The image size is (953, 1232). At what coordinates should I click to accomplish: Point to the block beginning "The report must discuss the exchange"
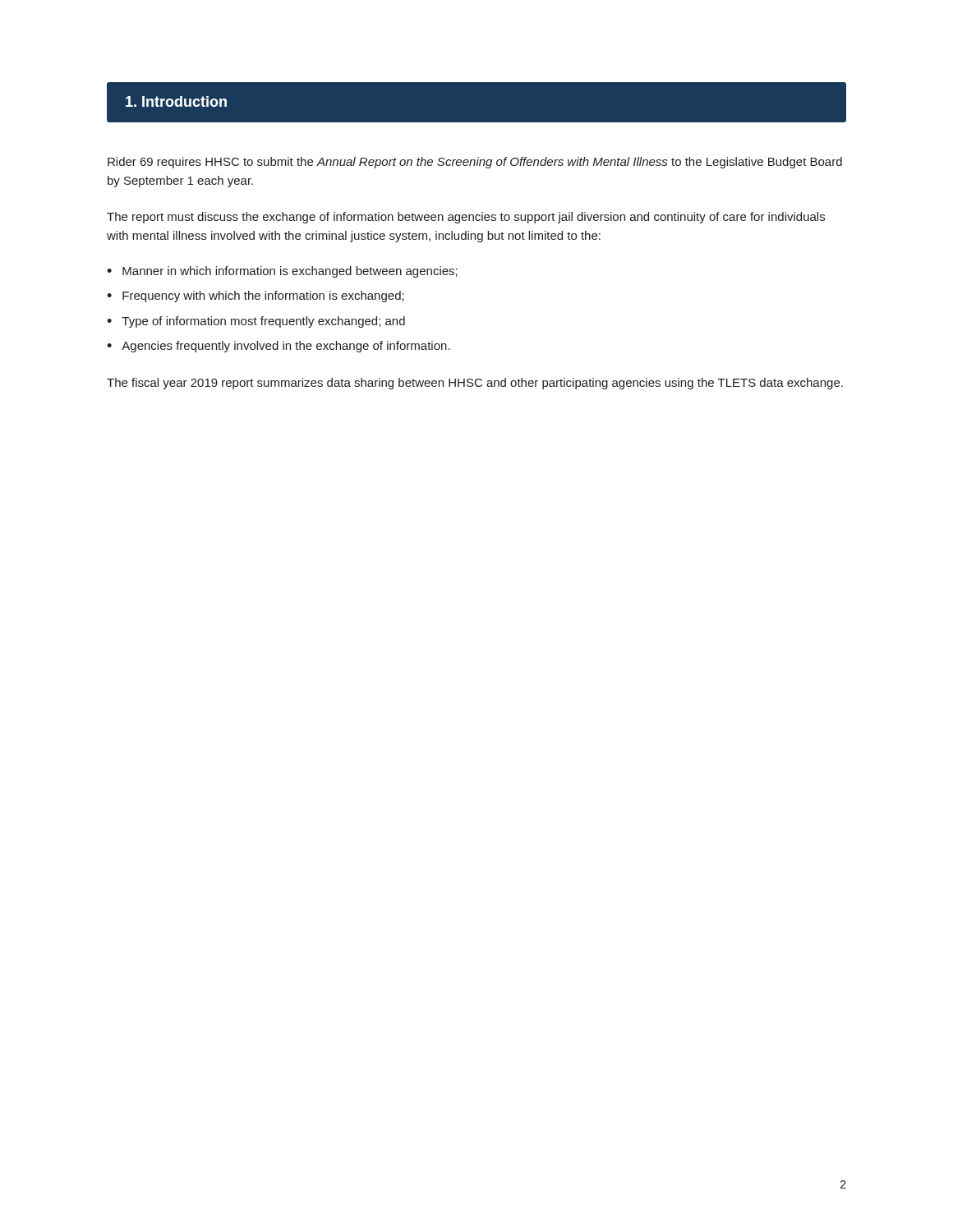tap(466, 226)
